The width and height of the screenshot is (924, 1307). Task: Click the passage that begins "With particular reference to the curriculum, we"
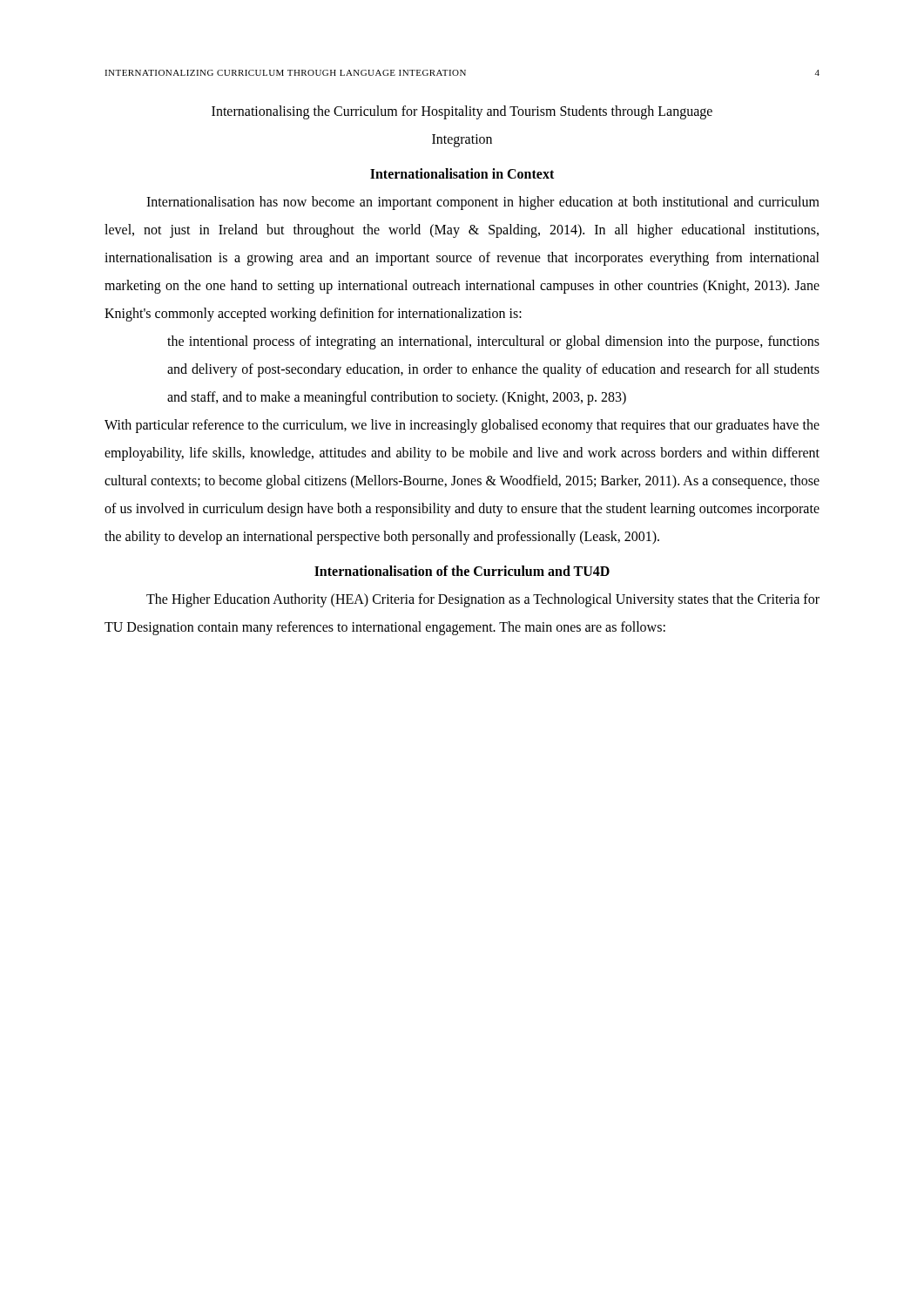click(462, 481)
